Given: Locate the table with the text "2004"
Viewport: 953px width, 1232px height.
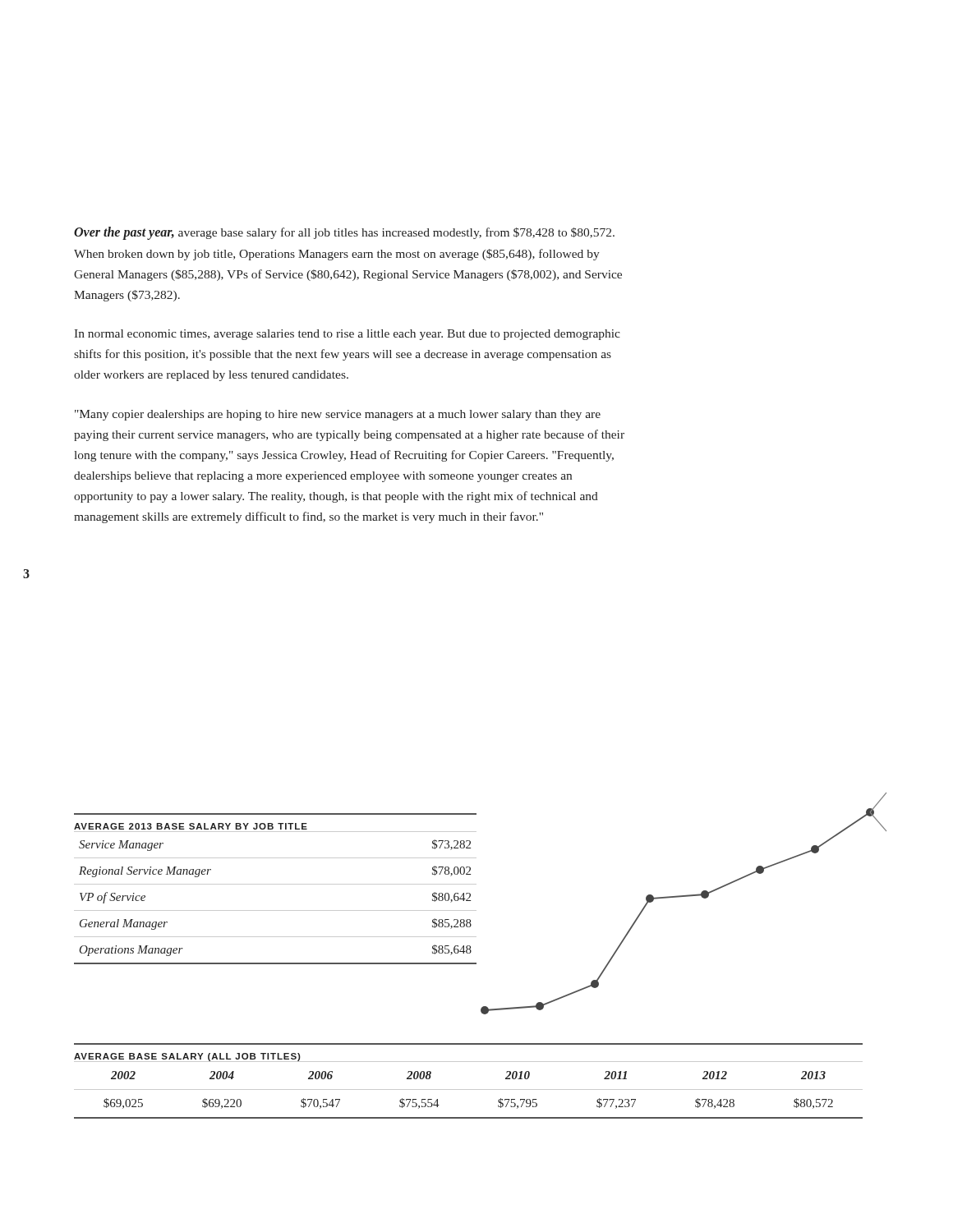Looking at the screenshot, I should click(468, 1090).
